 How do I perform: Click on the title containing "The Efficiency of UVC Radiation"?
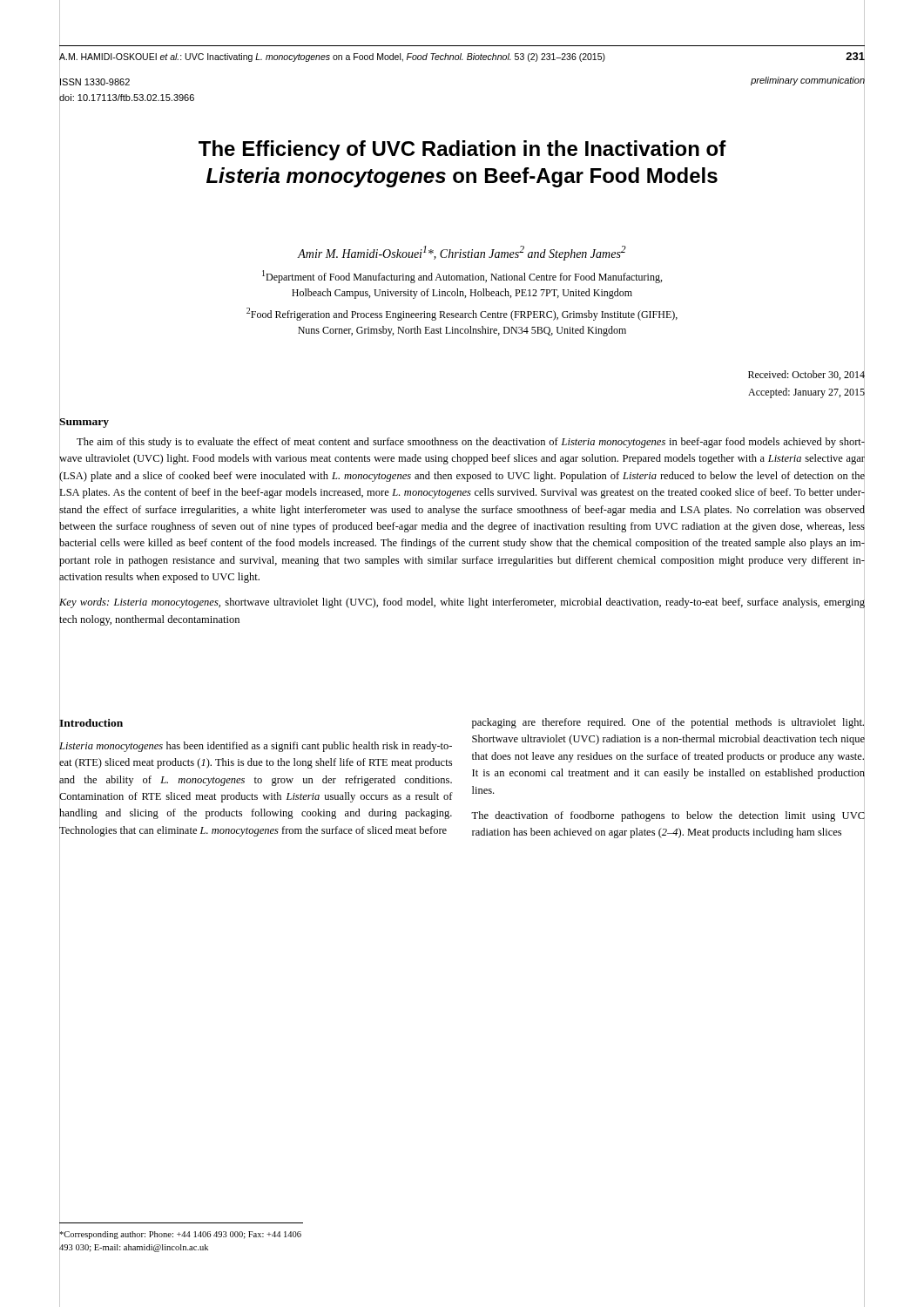462,162
